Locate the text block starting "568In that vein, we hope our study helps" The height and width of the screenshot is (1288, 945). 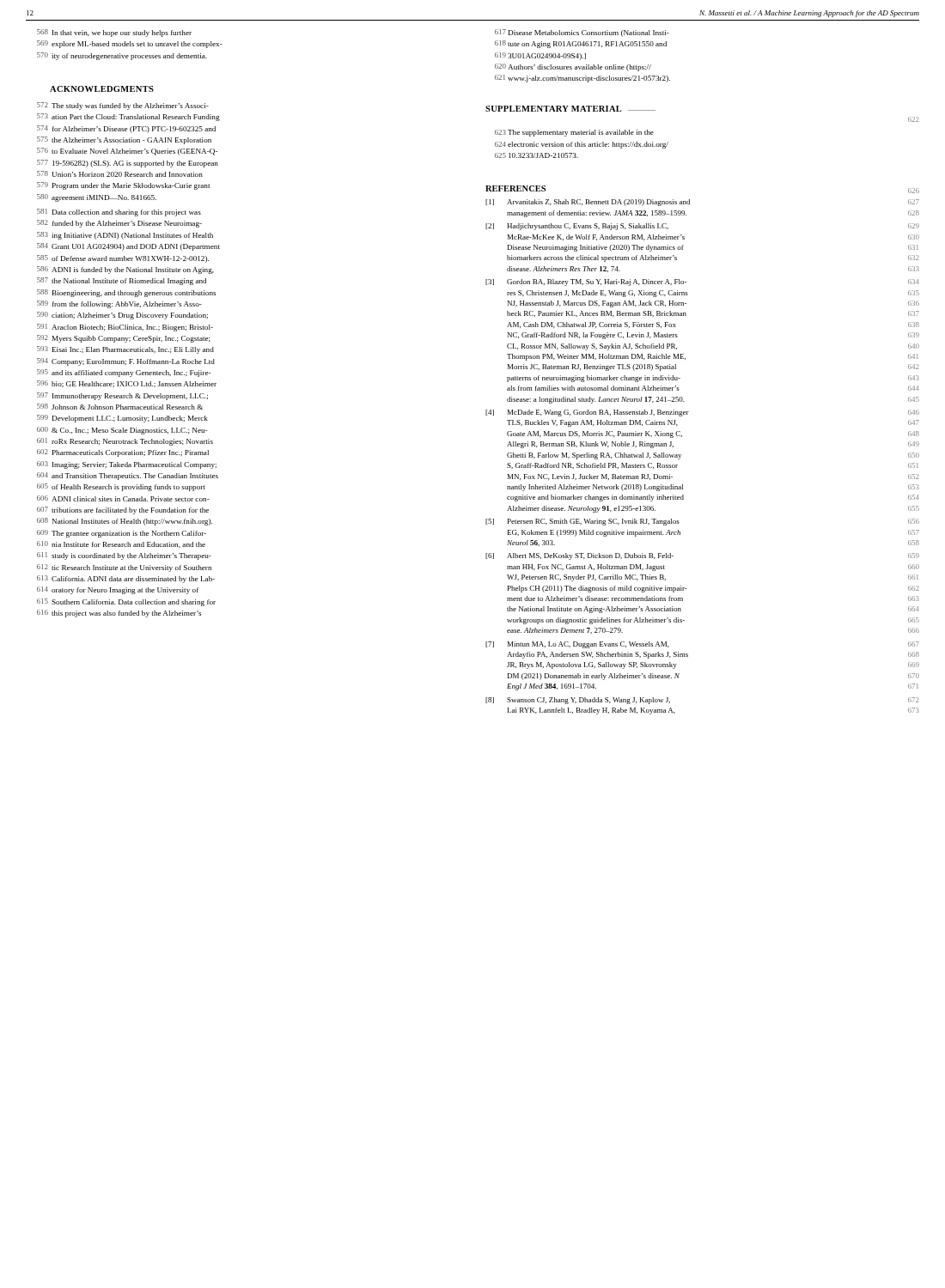(232, 45)
